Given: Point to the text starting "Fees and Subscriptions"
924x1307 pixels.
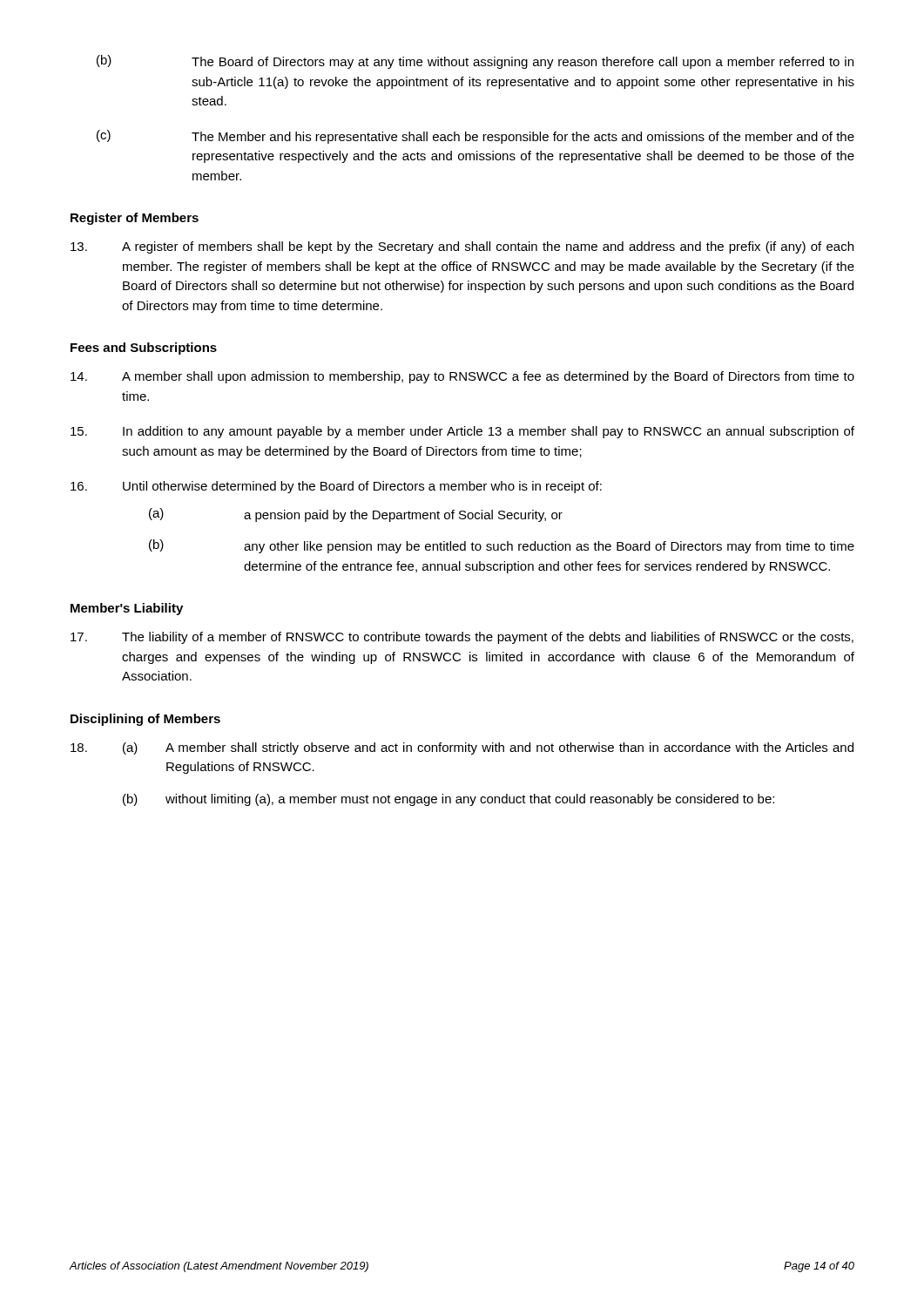Looking at the screenshot, I should (x=143, y=347).
